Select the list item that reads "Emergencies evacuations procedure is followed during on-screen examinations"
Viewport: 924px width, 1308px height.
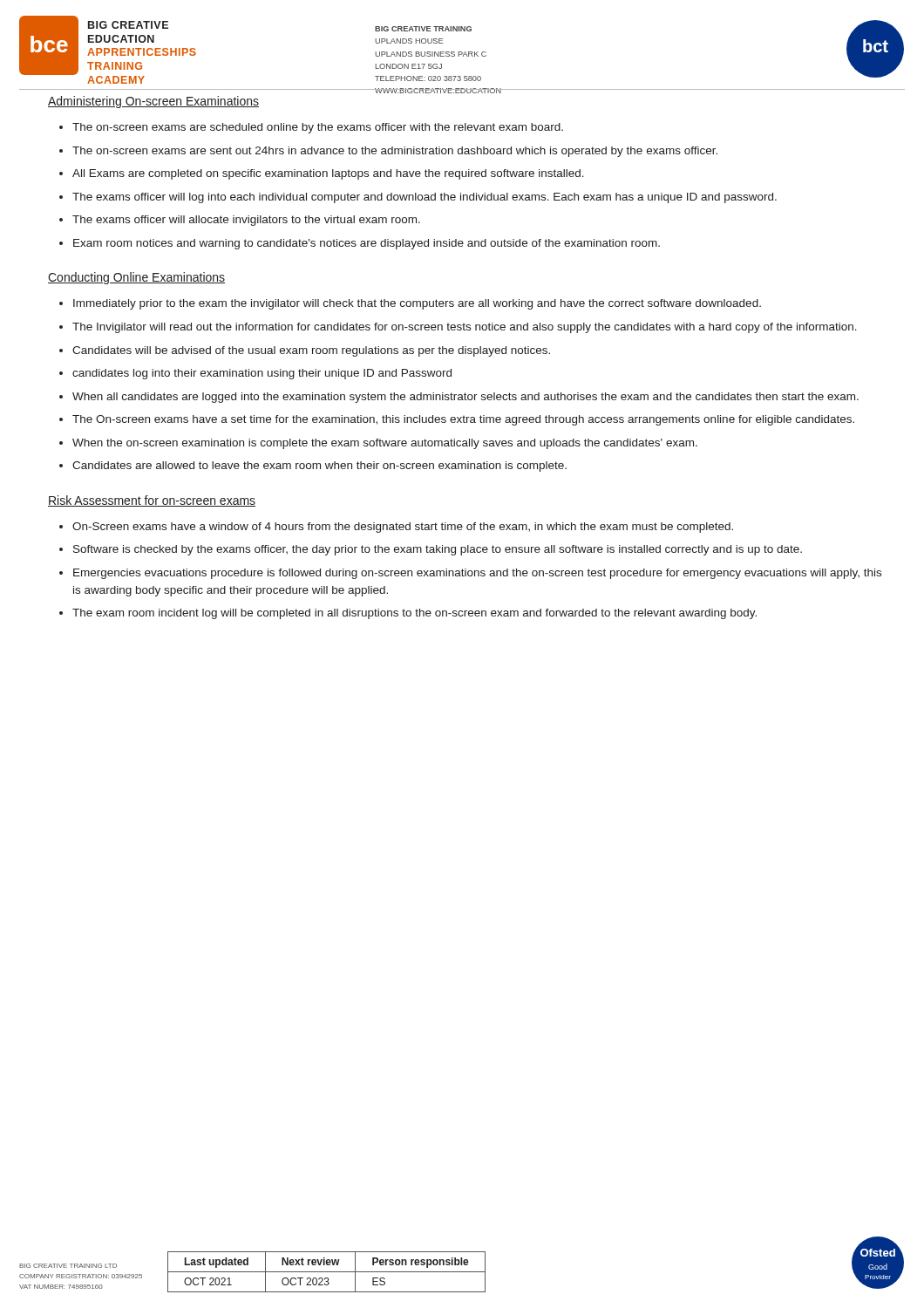click(477, 581)
